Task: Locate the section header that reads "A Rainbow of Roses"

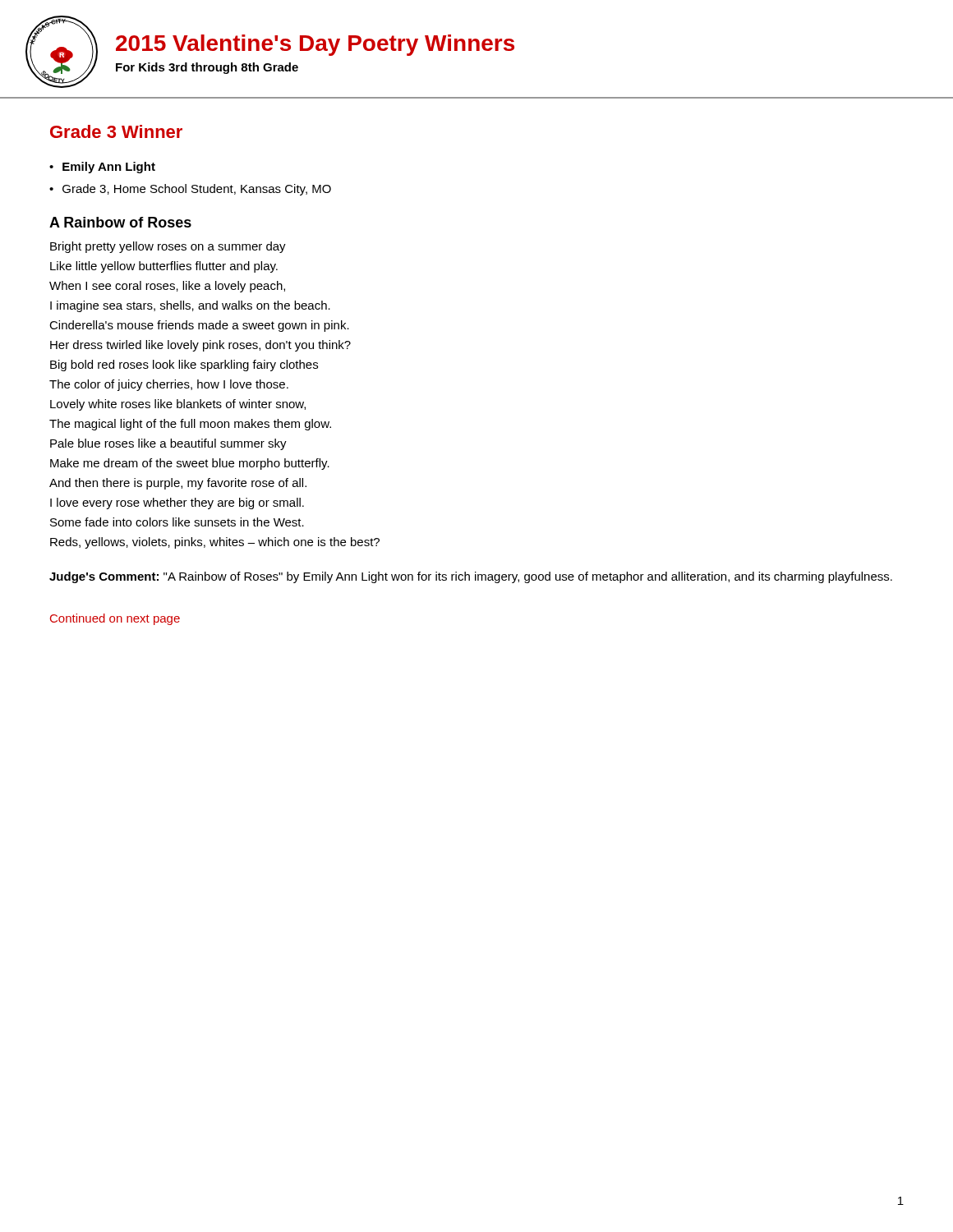Action: click(120, 222)
